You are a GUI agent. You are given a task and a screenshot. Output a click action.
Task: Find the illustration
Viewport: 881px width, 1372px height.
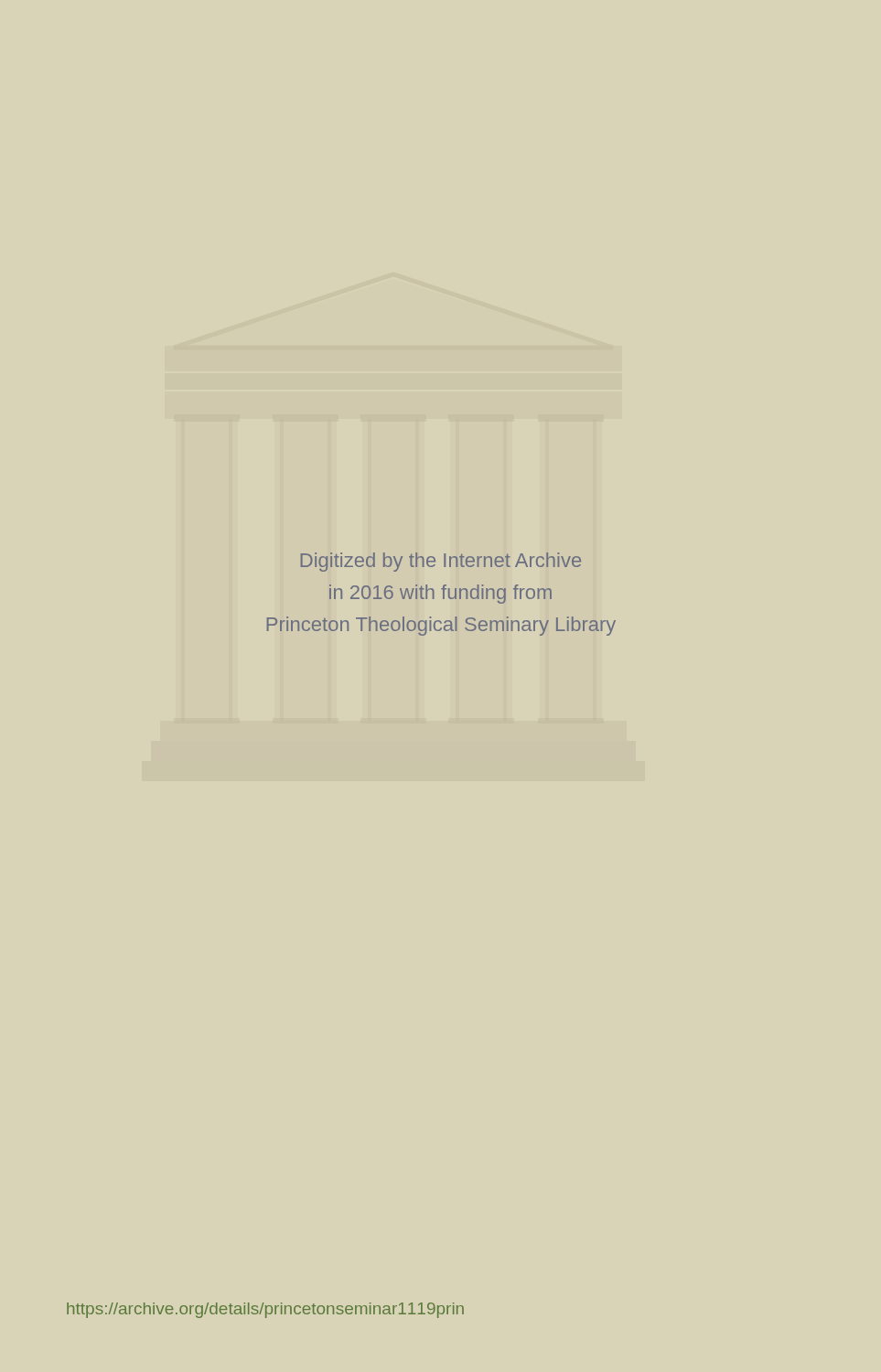393,544
